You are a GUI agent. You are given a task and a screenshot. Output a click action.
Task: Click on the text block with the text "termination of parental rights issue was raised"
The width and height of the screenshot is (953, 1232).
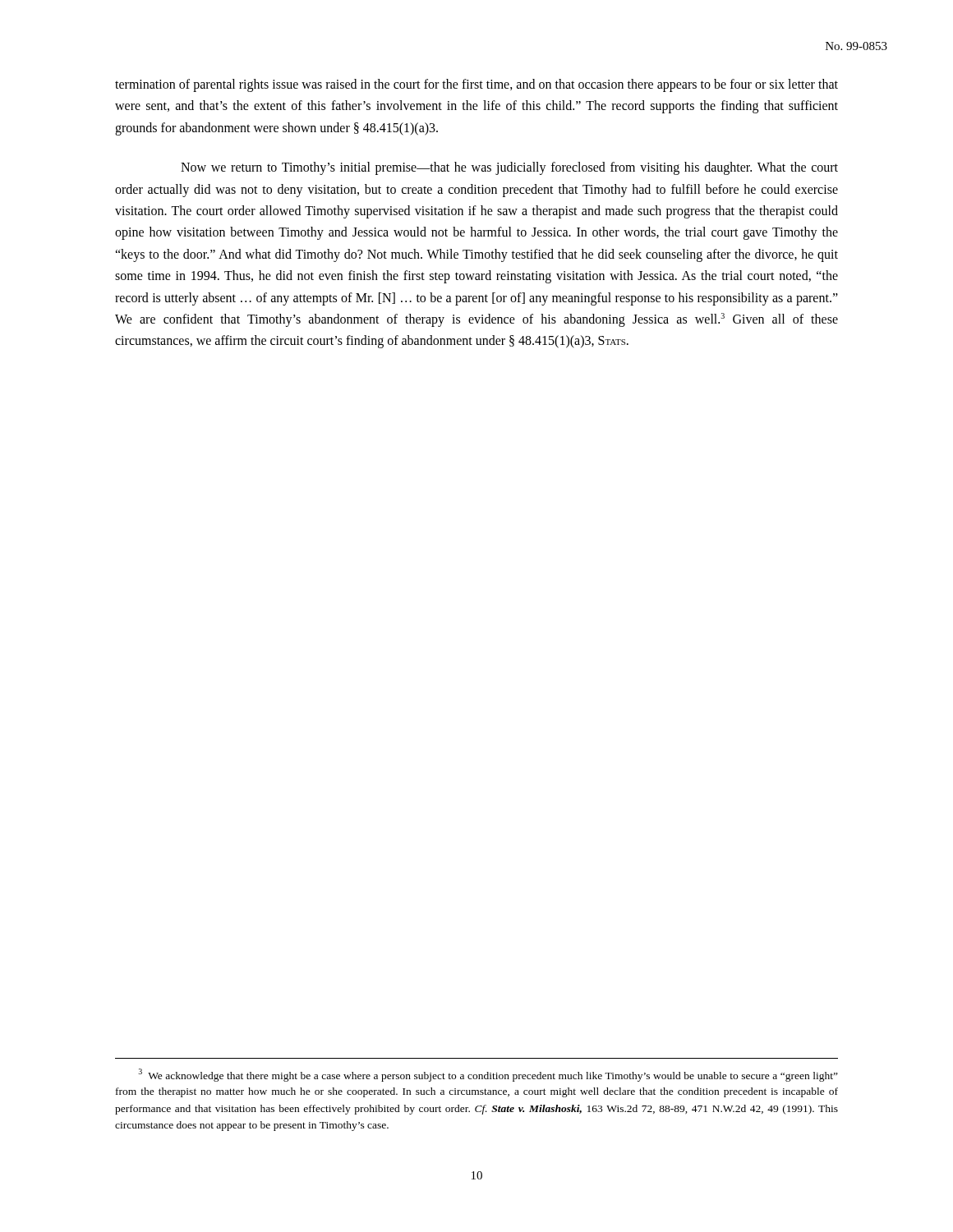point(476,106)
